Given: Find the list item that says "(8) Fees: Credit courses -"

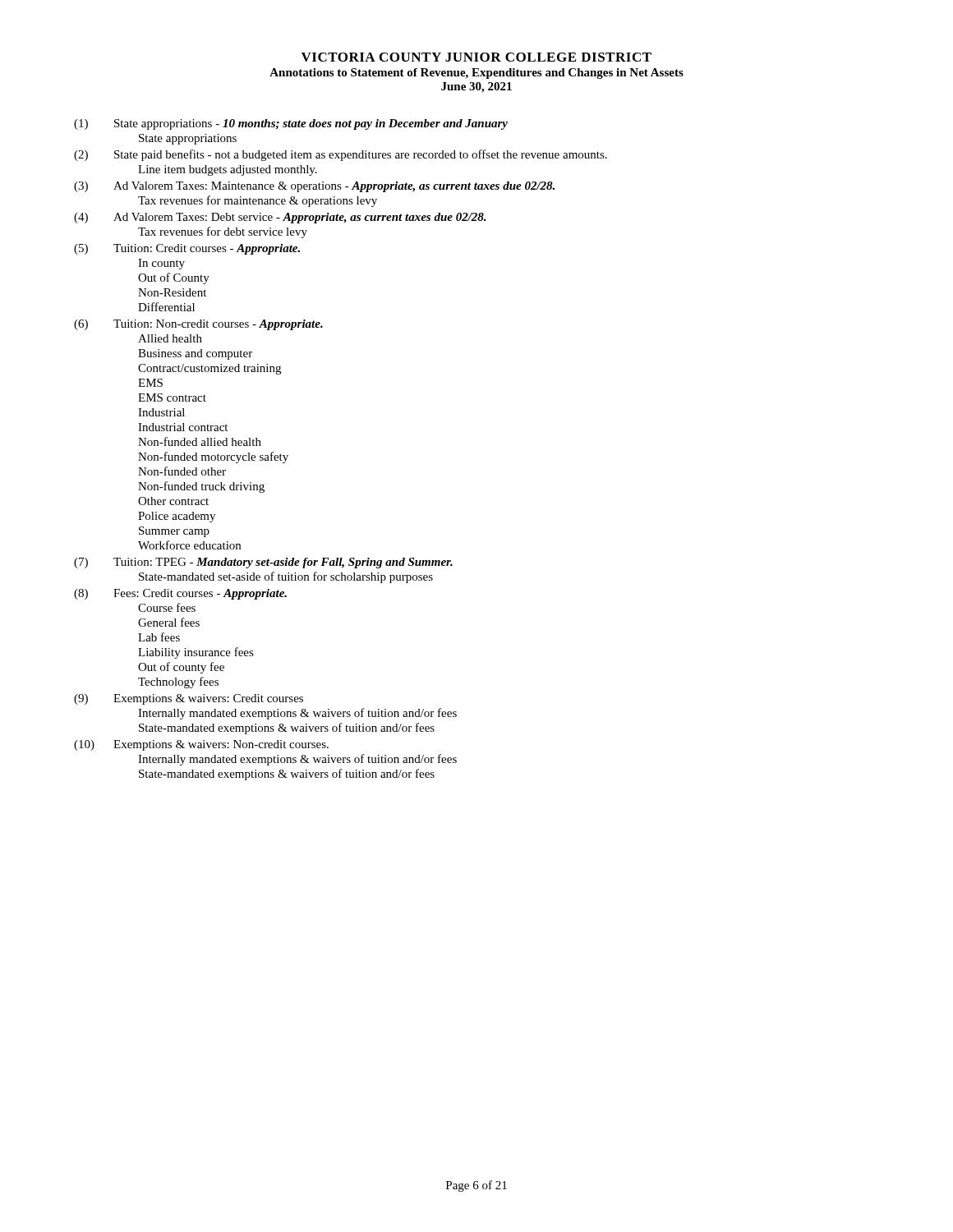Looking at the screenshot, I should 180,594.
